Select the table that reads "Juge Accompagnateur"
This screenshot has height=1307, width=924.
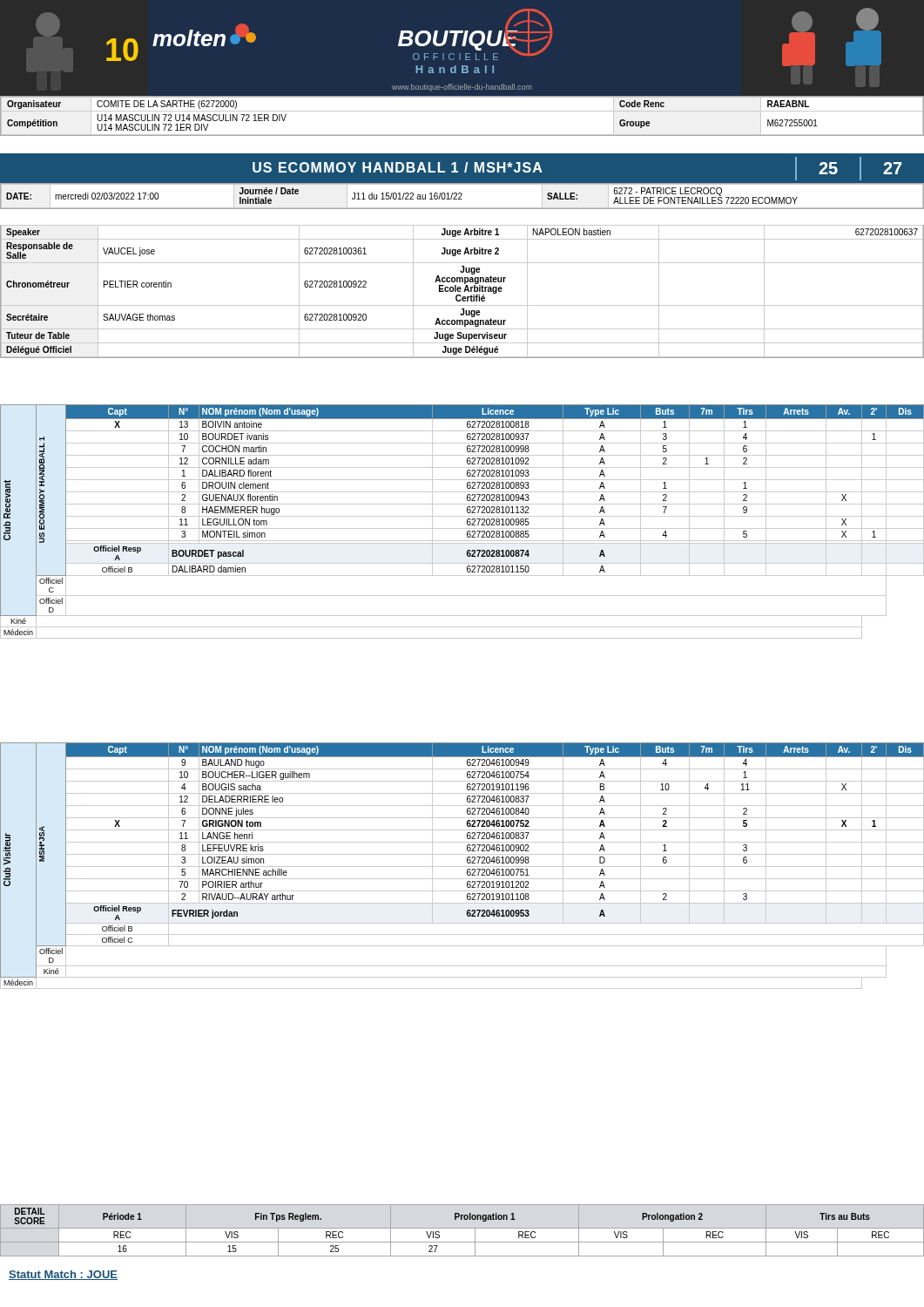(462, 291)
